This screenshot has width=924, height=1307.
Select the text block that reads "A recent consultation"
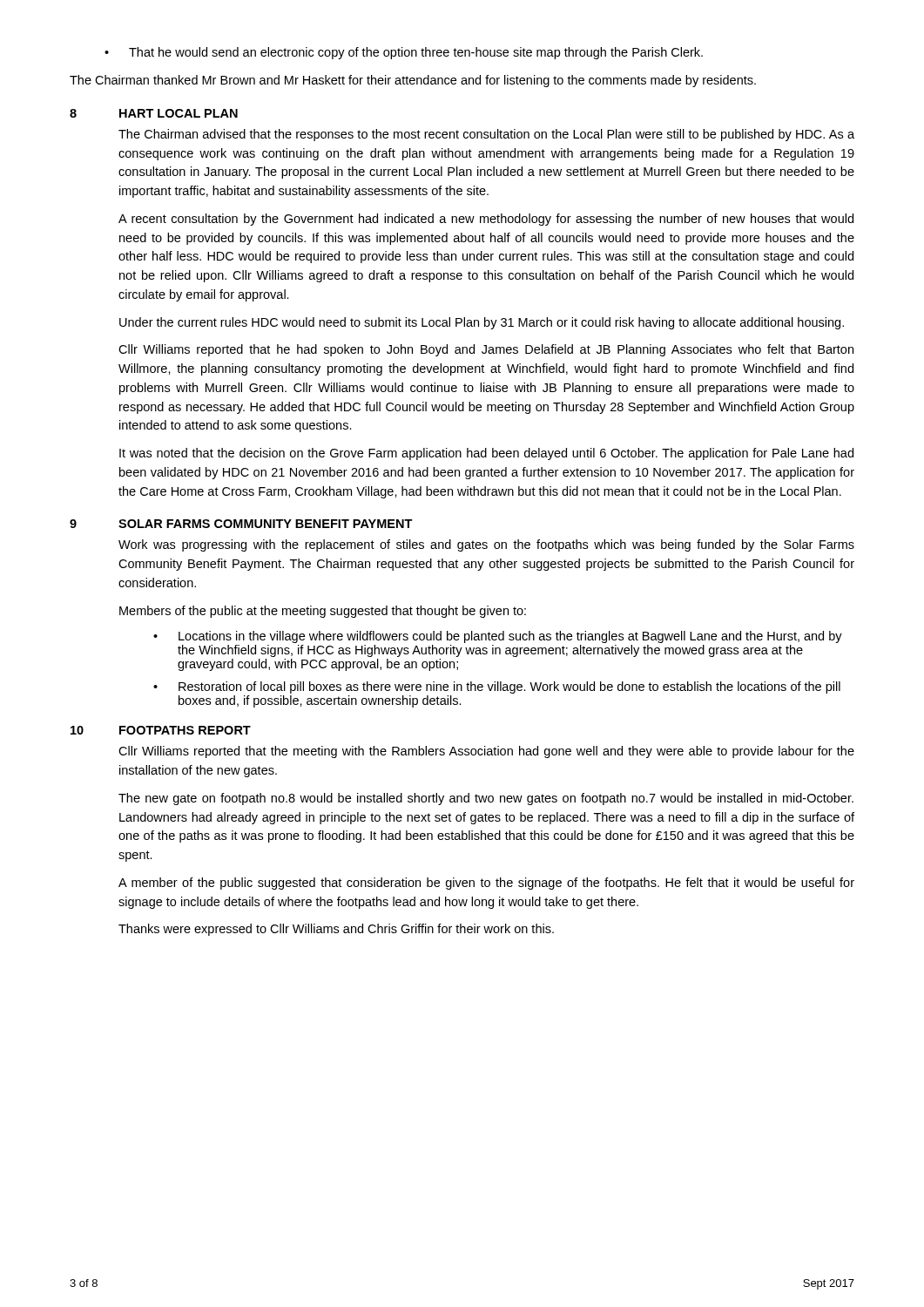(486, 256)
